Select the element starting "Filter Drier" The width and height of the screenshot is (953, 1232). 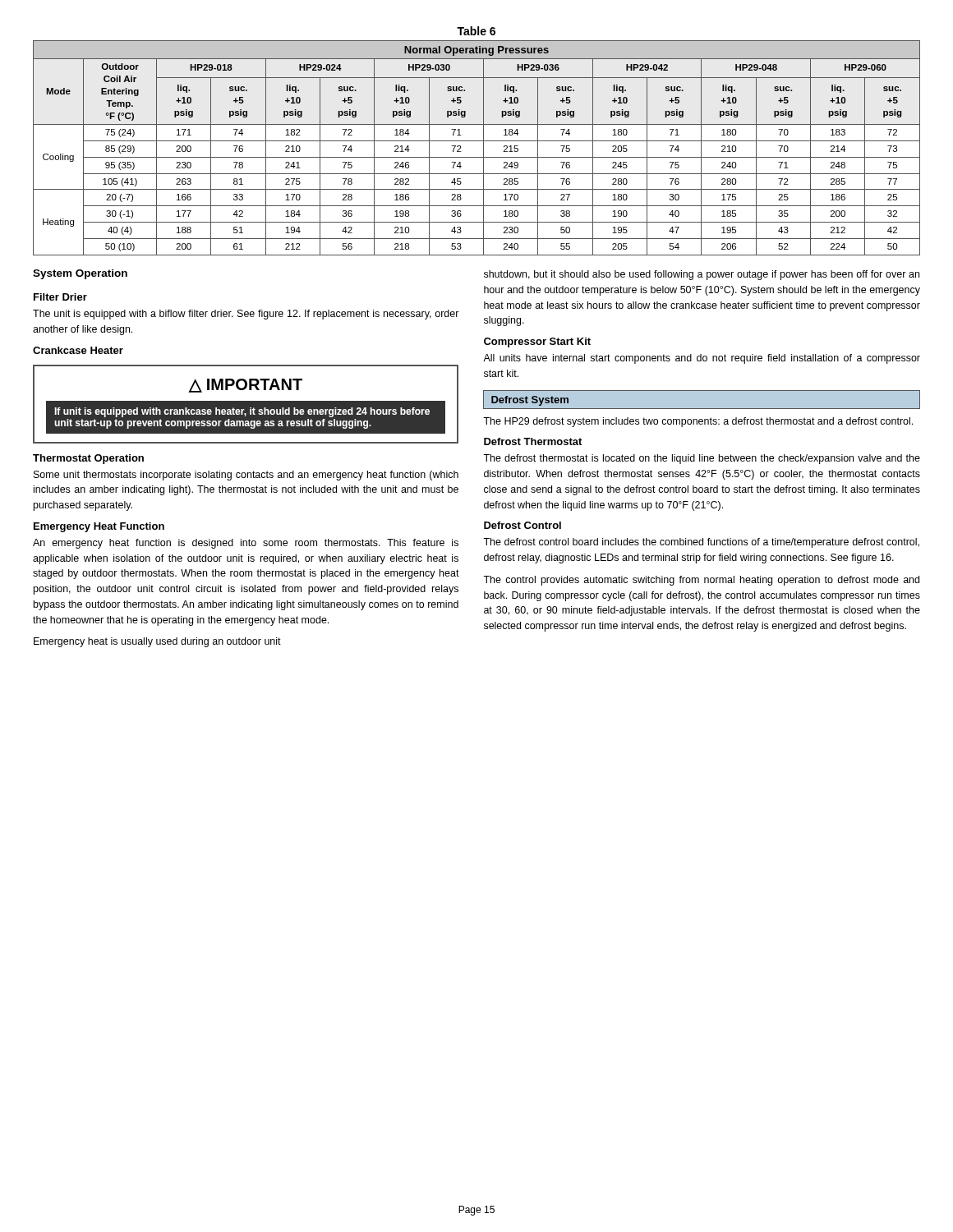tap(60, 297)
